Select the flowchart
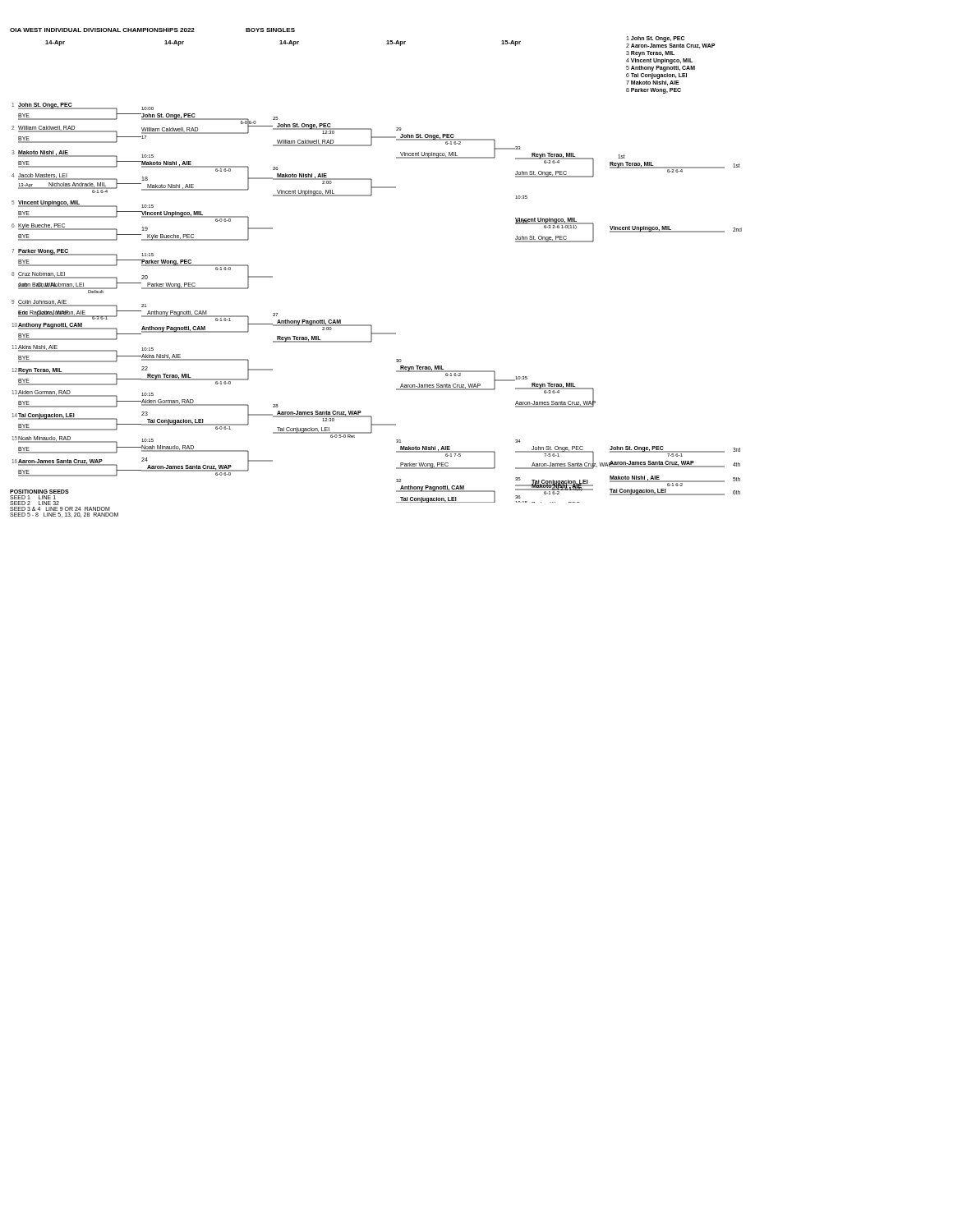Viewport: 953px width, 1232px height. point(477,269)
